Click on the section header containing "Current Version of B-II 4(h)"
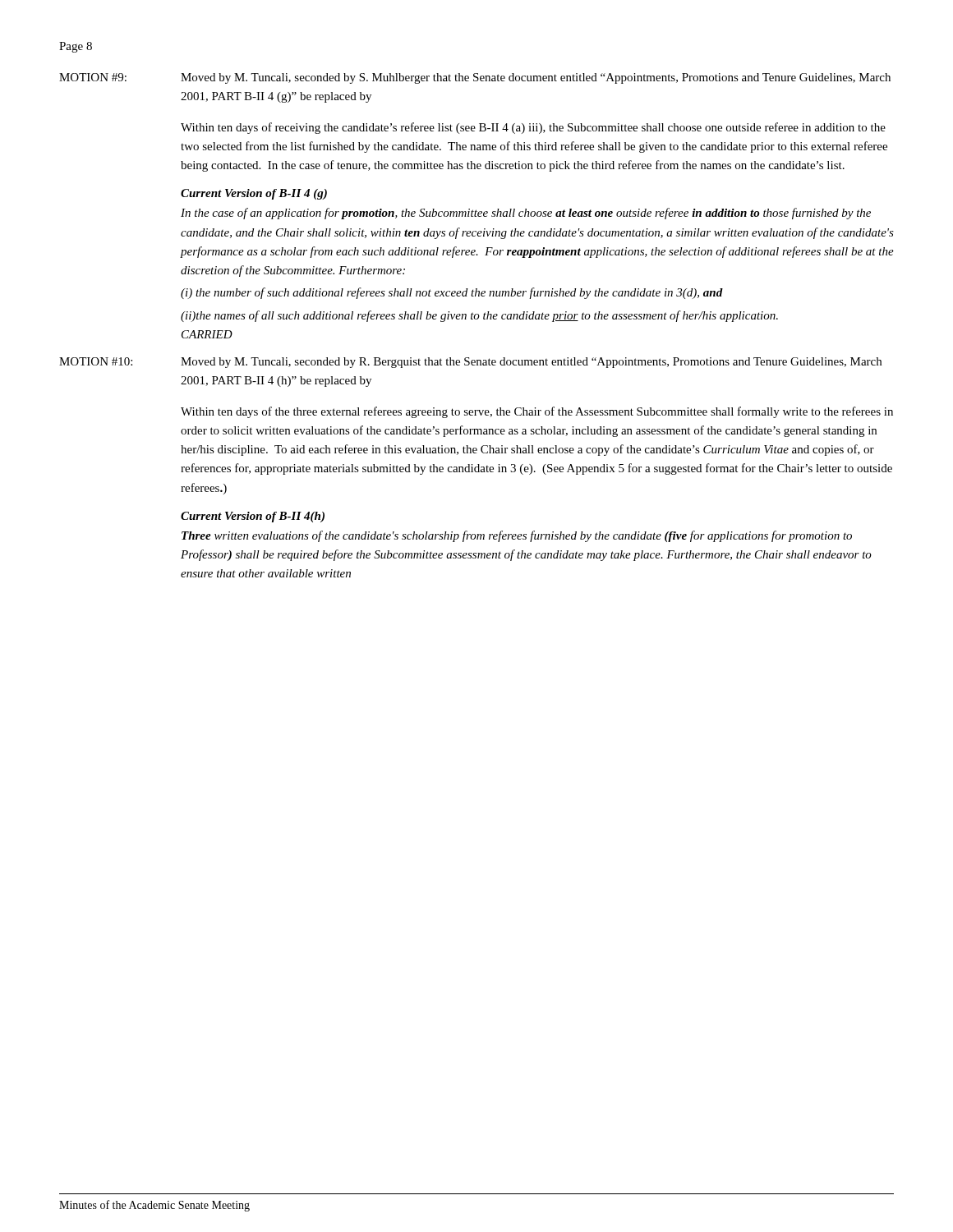Image resolution: width=953 pixels, height=1232 pixels. coord(253,516)
